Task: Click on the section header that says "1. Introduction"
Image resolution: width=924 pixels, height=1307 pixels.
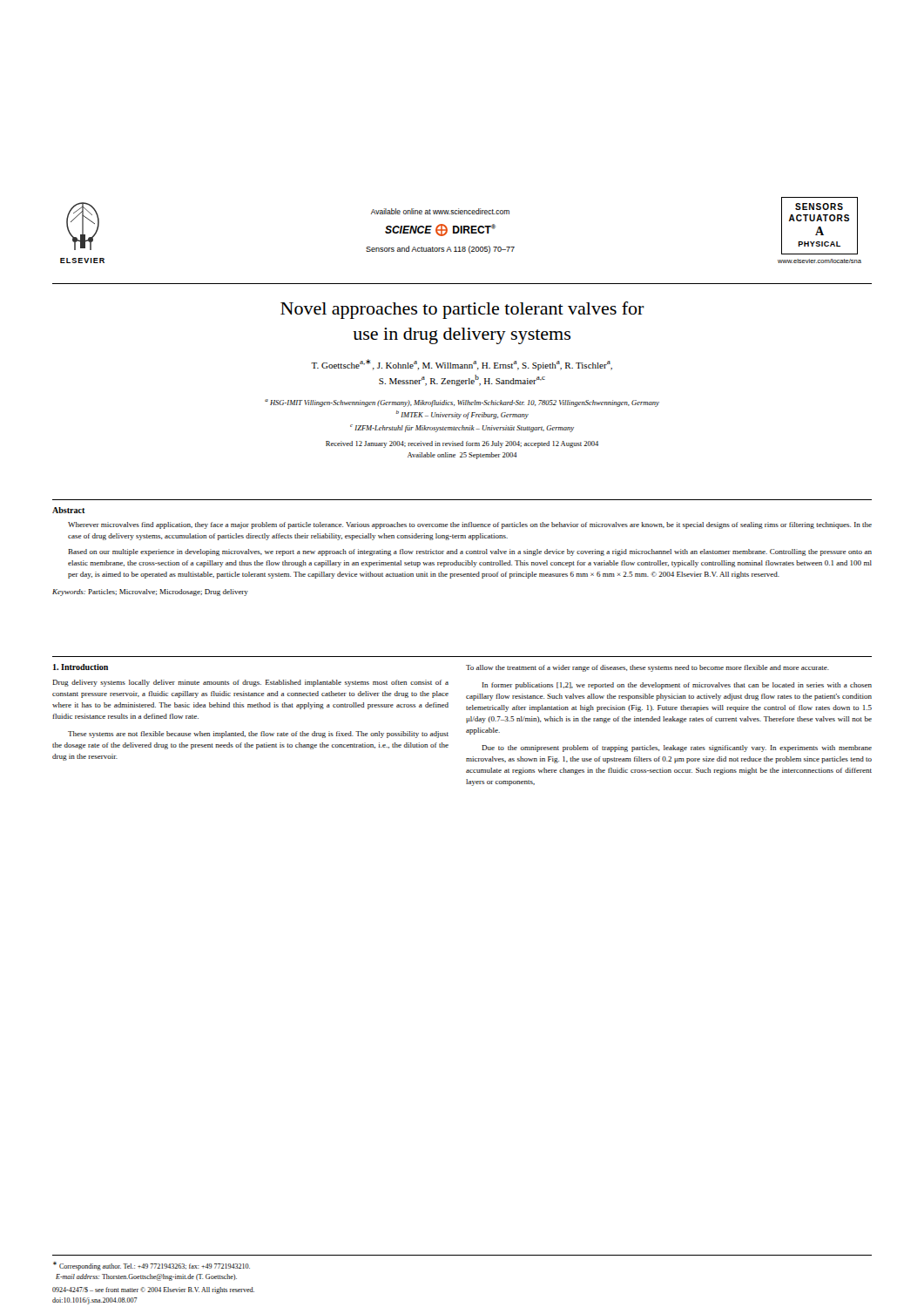Action: tap(80, 667)
